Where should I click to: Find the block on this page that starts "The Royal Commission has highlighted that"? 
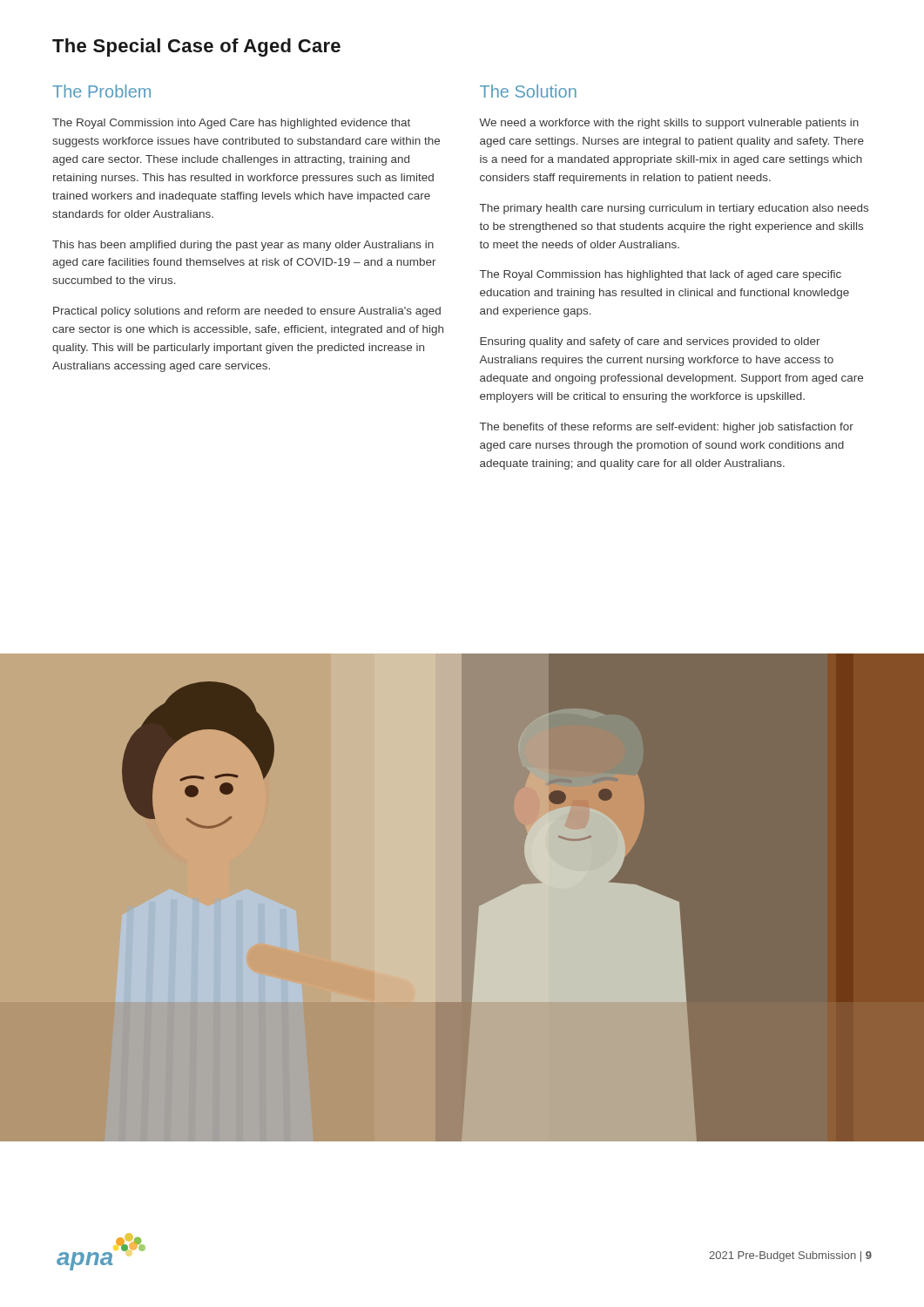point(676,293)
